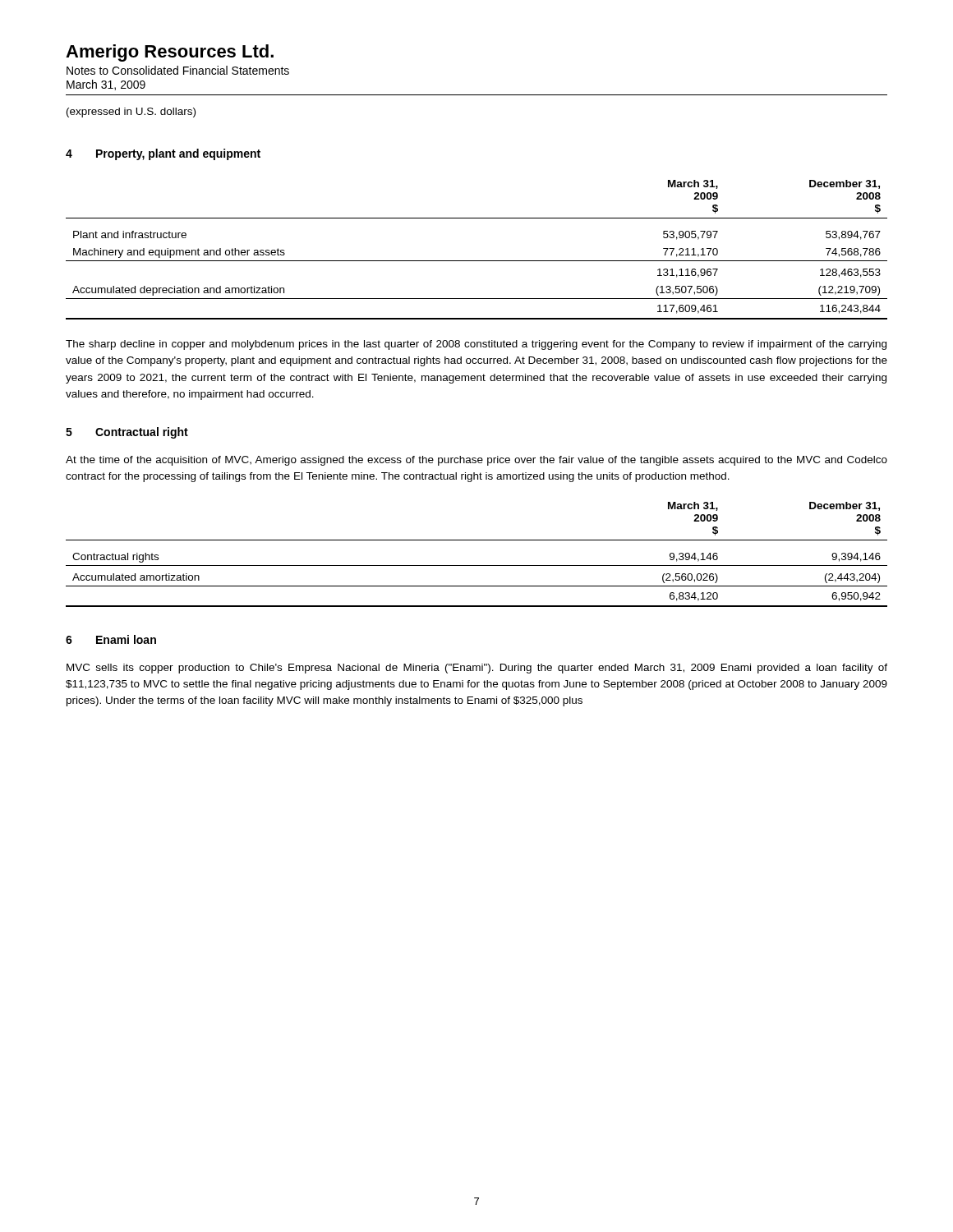Click on the passage starting "Notes to Consolidated"
953x1232 pixels.
pos(178,71)
